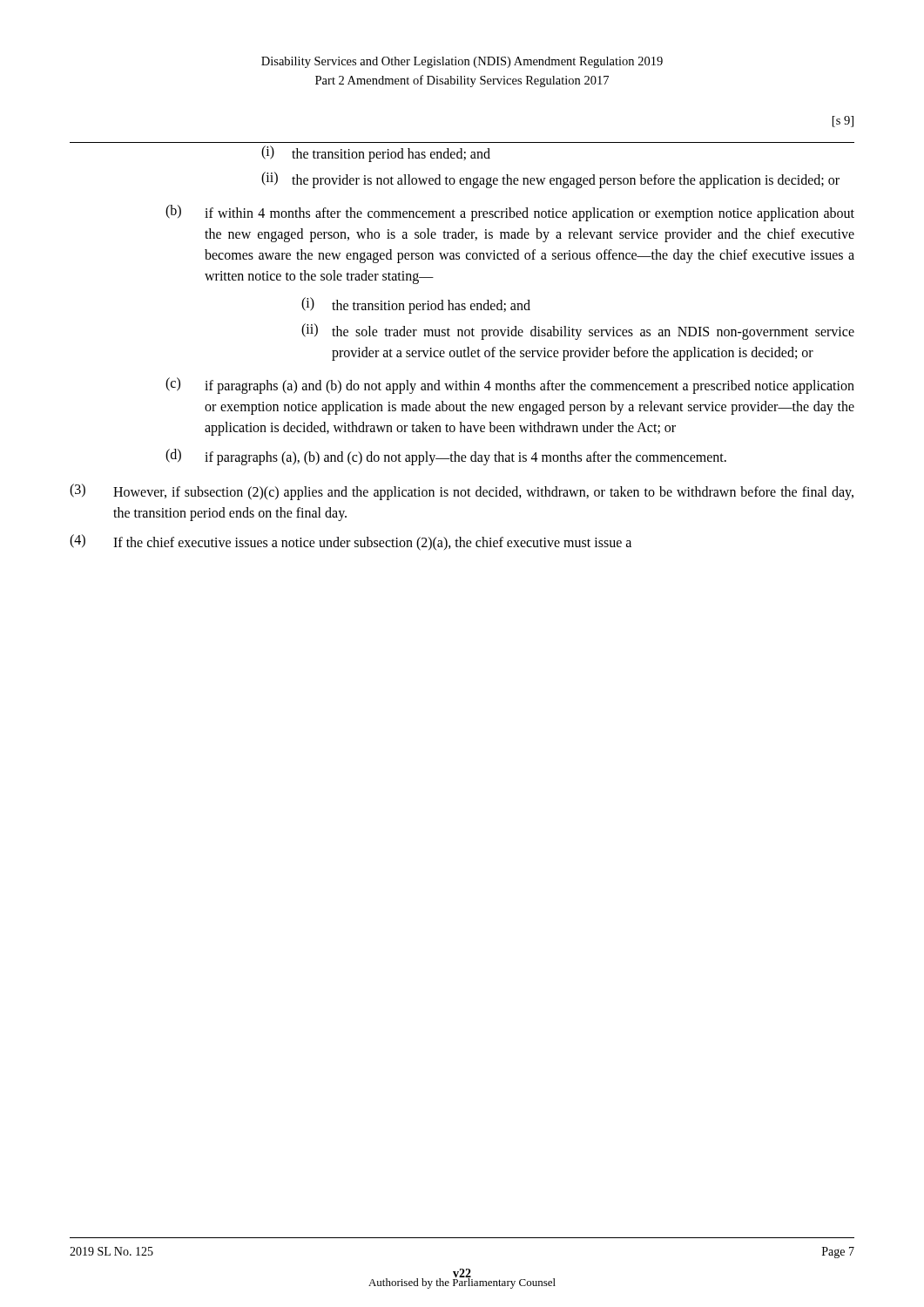The width and height of the screenshot is (924, 1307).
Task: Find the list item containing "(ii) the sole"
Action: (x=578, y=342)
